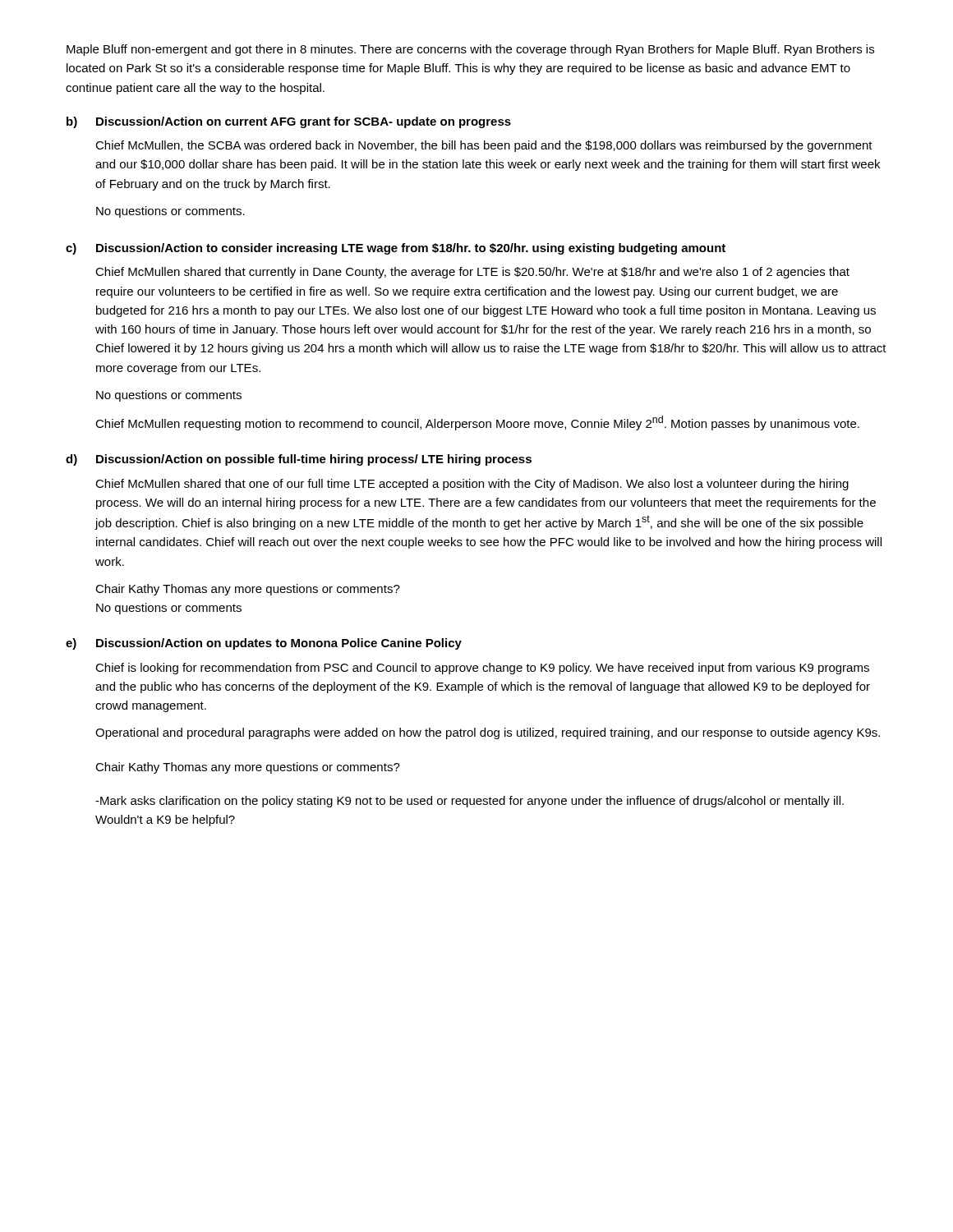
Task: Click the passage that begins "Chief McMullen, the"
Action: click(x=488, y=164)
